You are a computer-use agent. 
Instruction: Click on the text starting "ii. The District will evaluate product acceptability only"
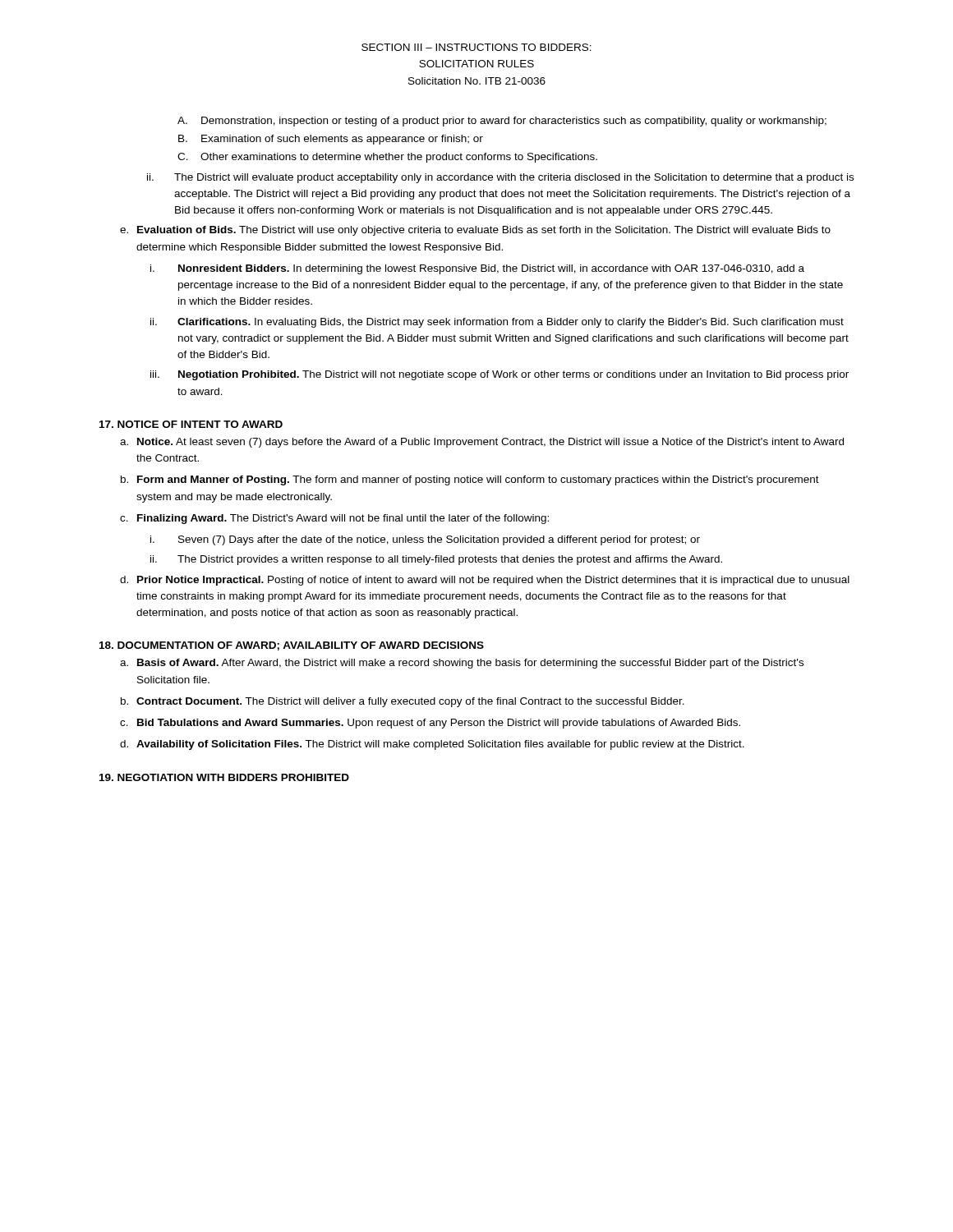[500, 194]
